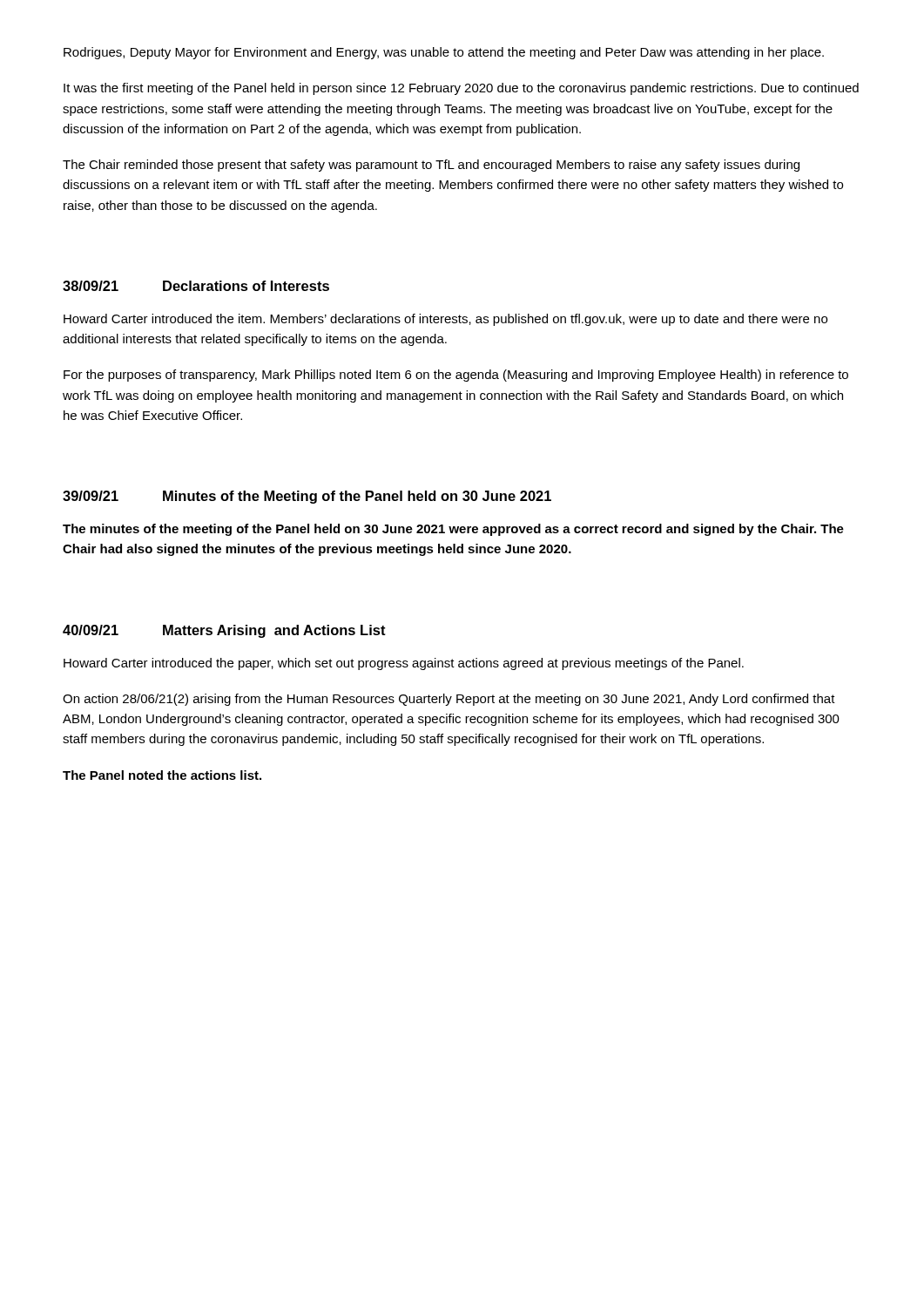Point to the block starting "The Panel noted the actions"
The height and width of the screenshot is (1307, 924).
[x=163, y=775]
